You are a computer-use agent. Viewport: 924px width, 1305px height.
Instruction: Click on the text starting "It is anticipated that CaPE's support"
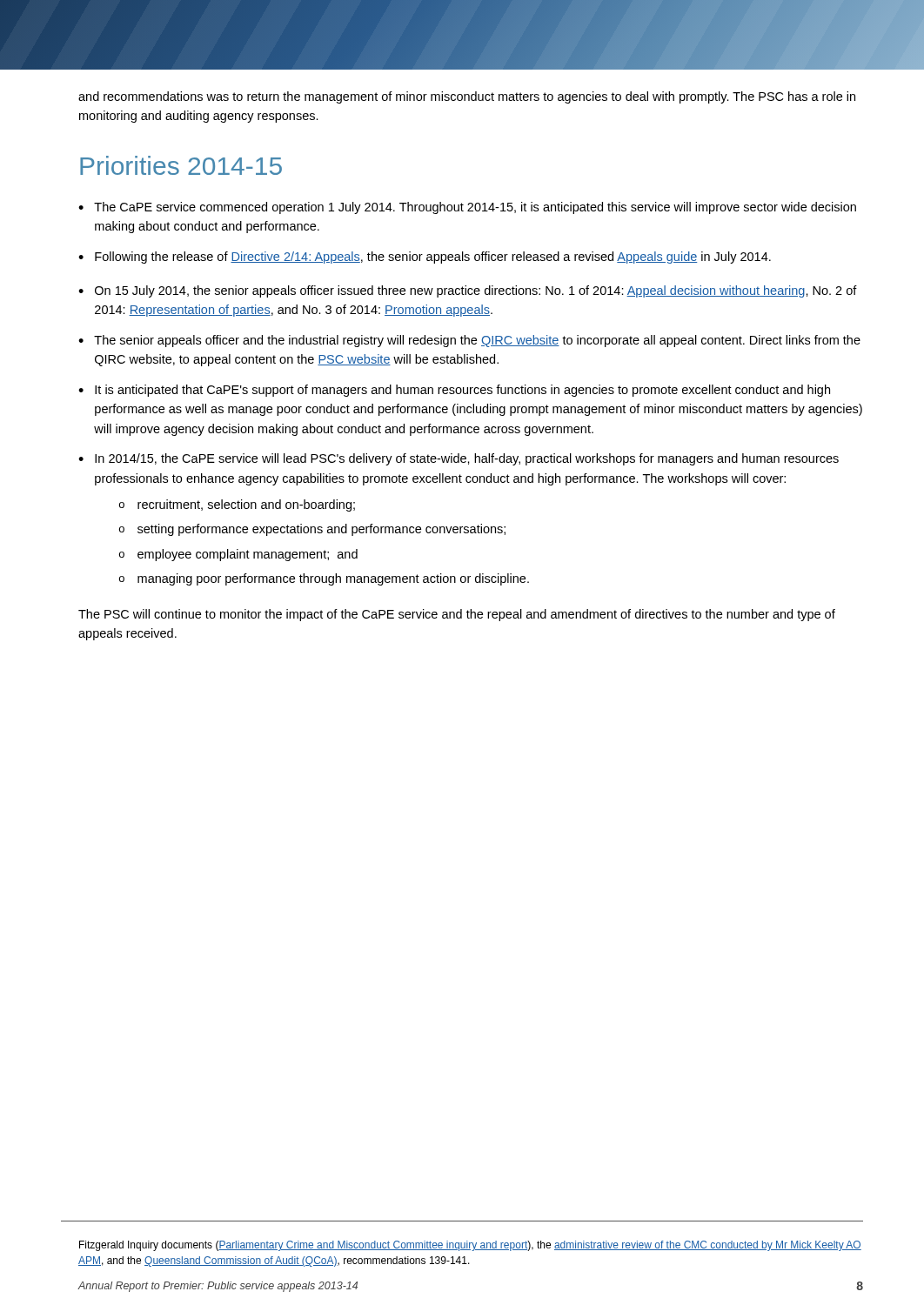(x=479, y=409)
